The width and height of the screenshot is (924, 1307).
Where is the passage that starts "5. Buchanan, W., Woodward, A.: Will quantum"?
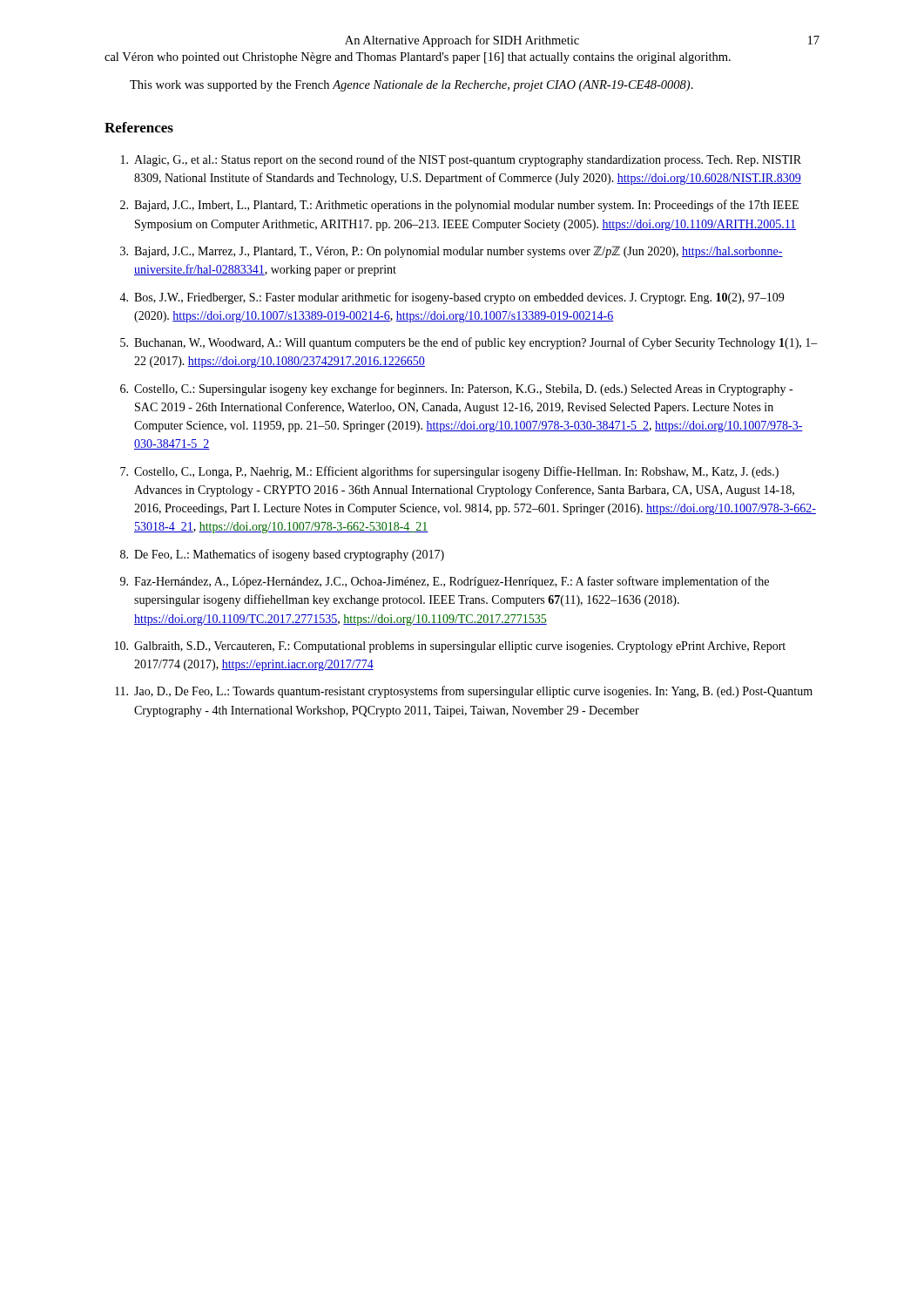tap(462, 352)
